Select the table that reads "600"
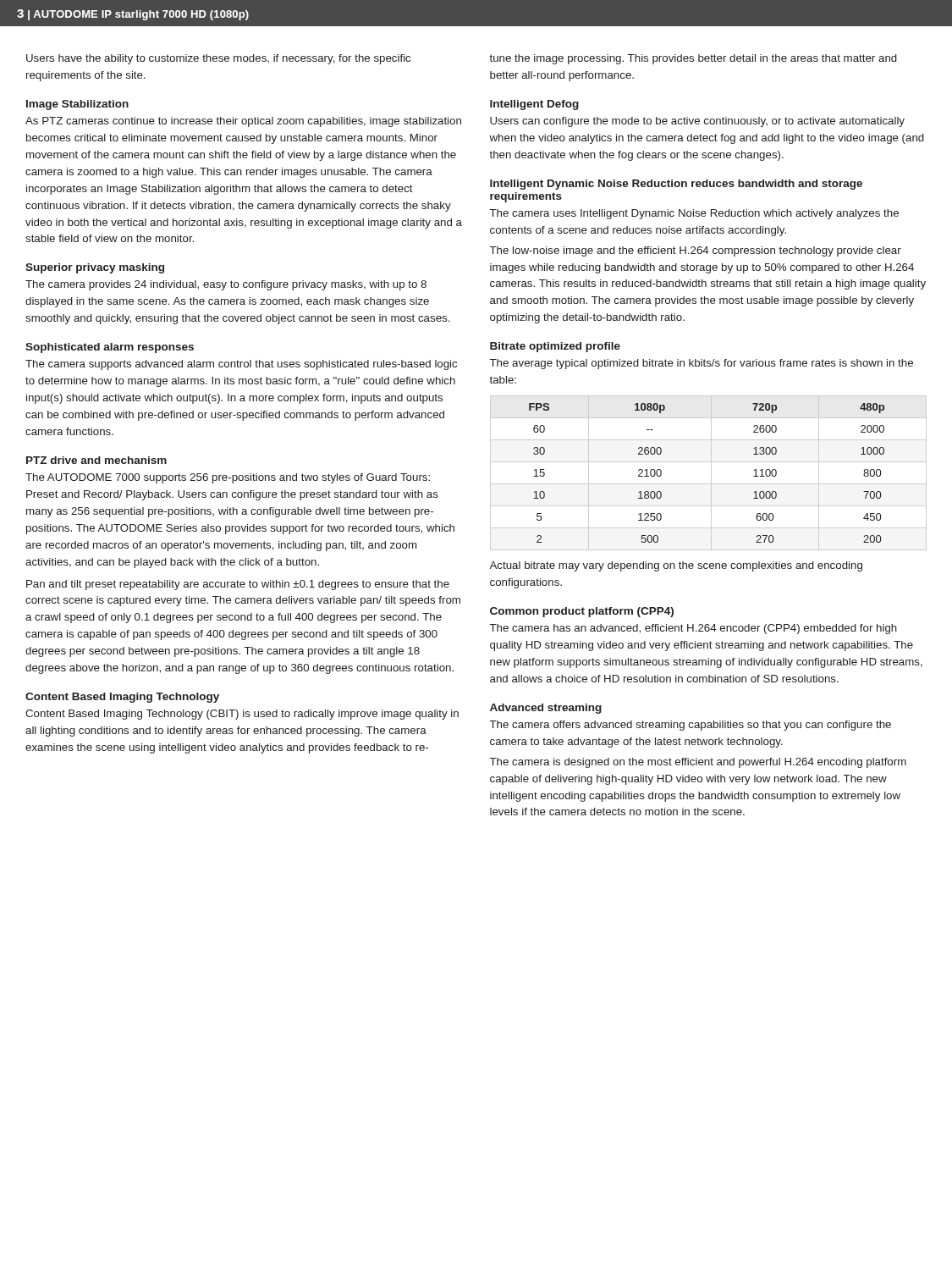 point(708,473)
